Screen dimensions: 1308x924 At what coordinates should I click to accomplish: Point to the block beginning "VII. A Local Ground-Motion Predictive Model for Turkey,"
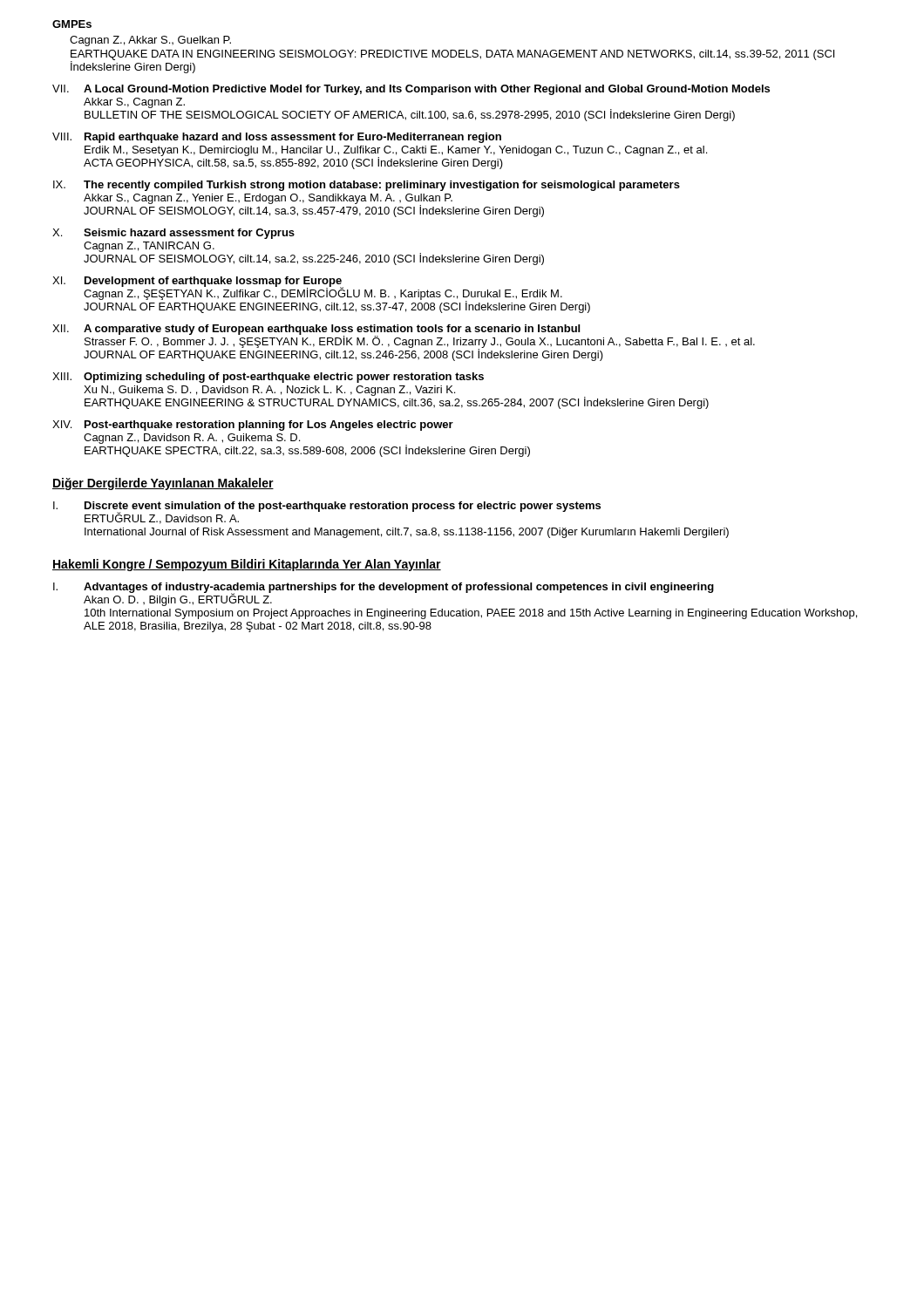pos(411,102)
